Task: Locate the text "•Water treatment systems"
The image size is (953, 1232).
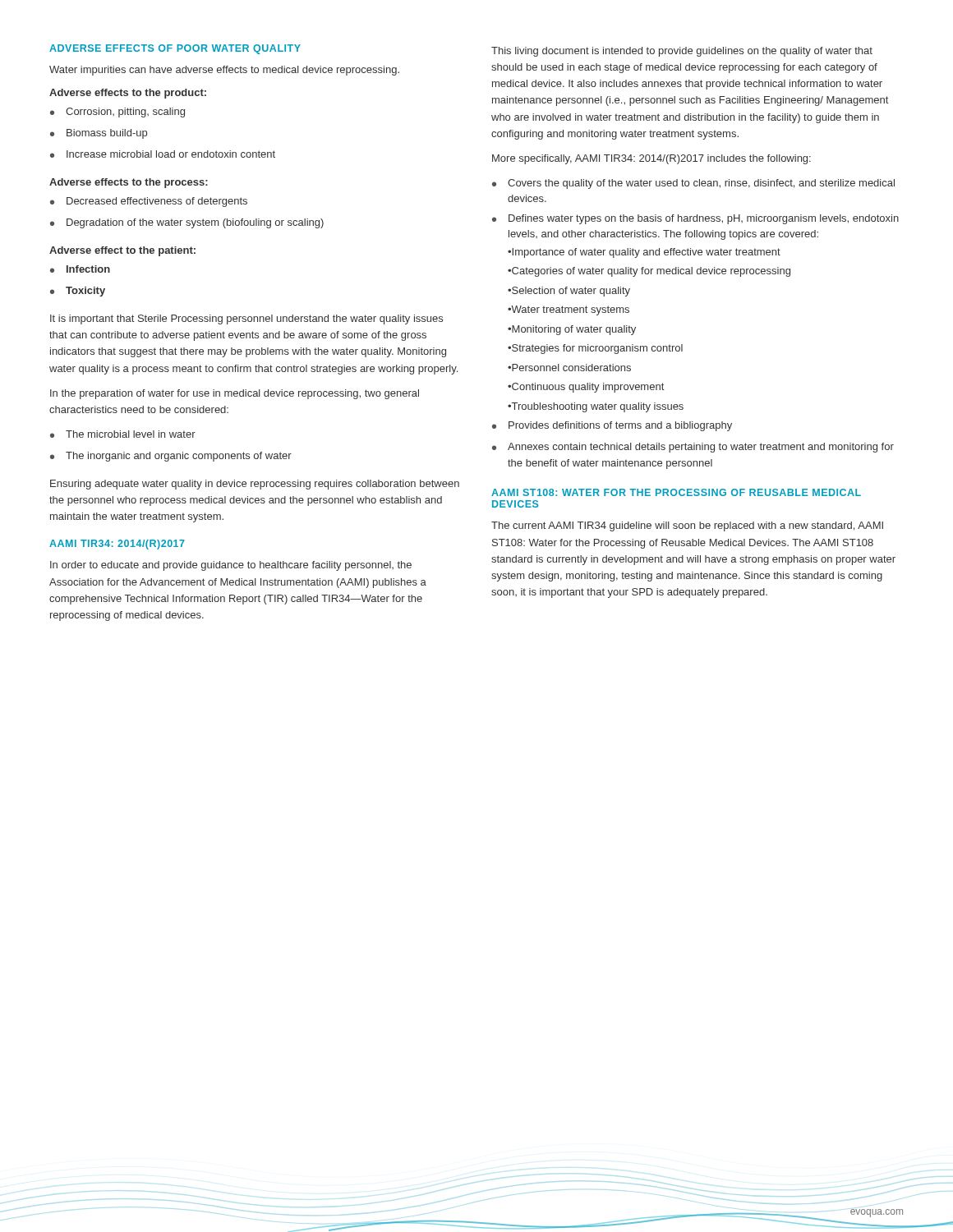Action: pyautogui.click(x=569, y=310)
